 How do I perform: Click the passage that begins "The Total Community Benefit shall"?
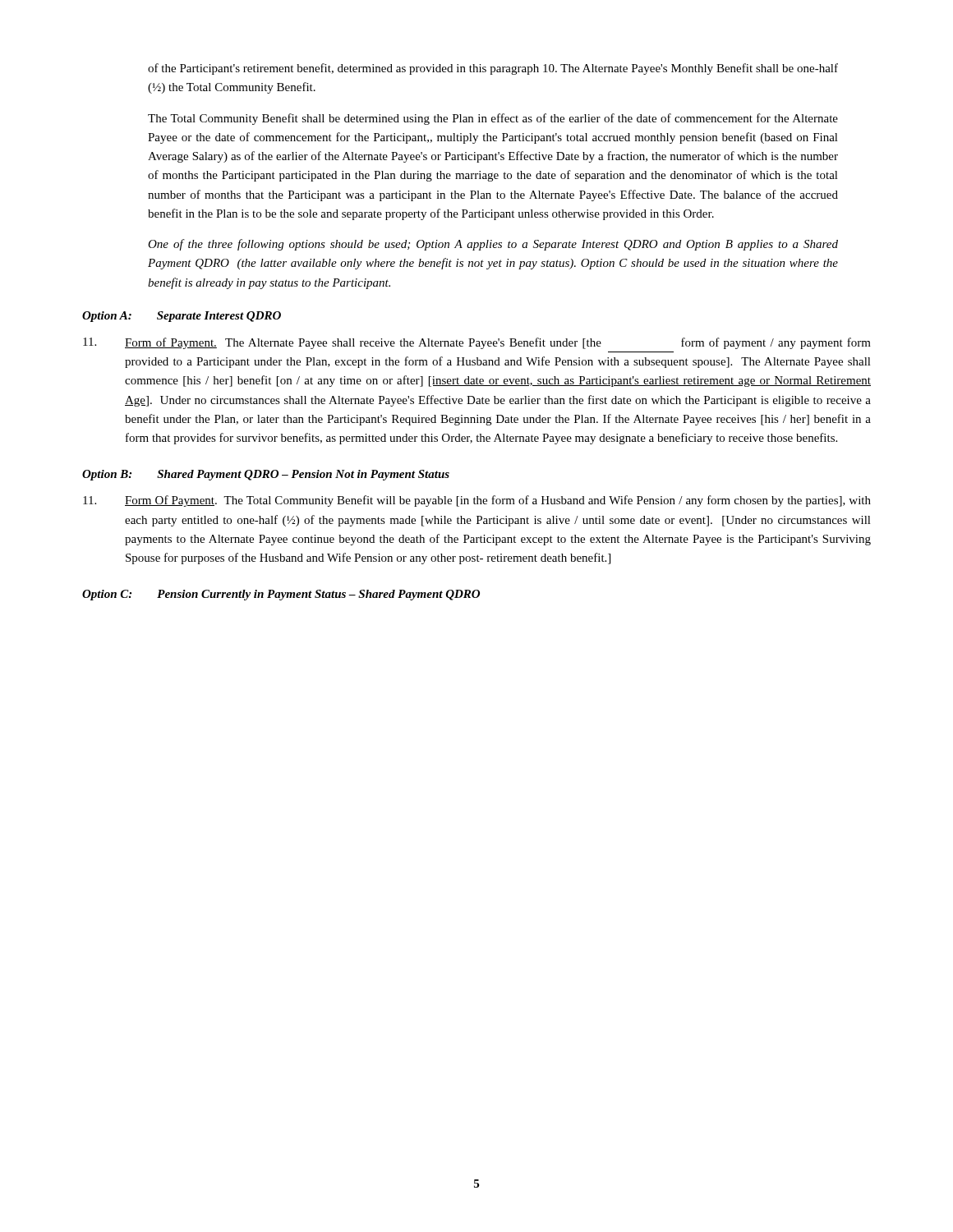click(x=493, y=166)
